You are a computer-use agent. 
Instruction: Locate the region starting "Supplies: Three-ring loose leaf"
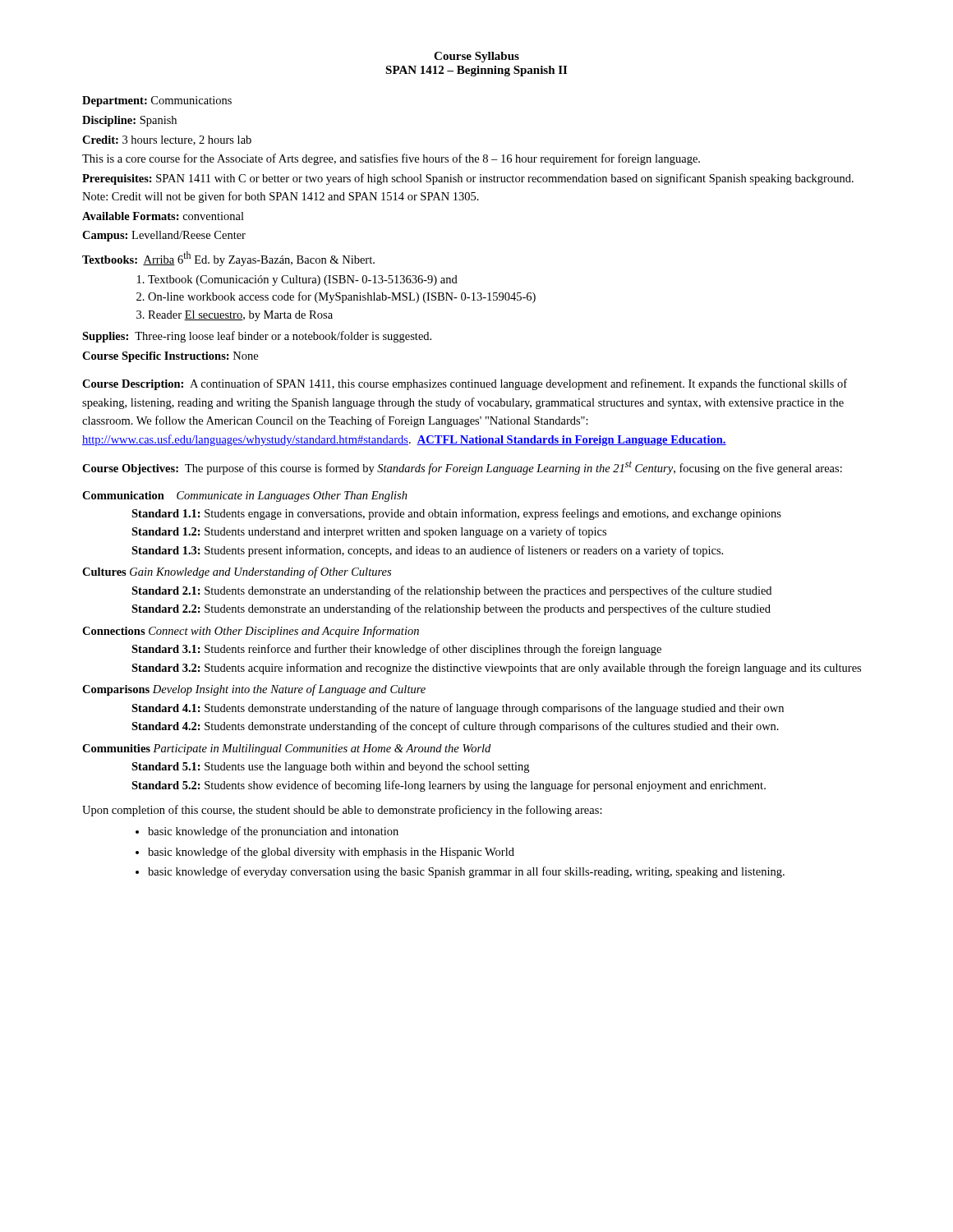pyautogui.click(x=257, y=337)
